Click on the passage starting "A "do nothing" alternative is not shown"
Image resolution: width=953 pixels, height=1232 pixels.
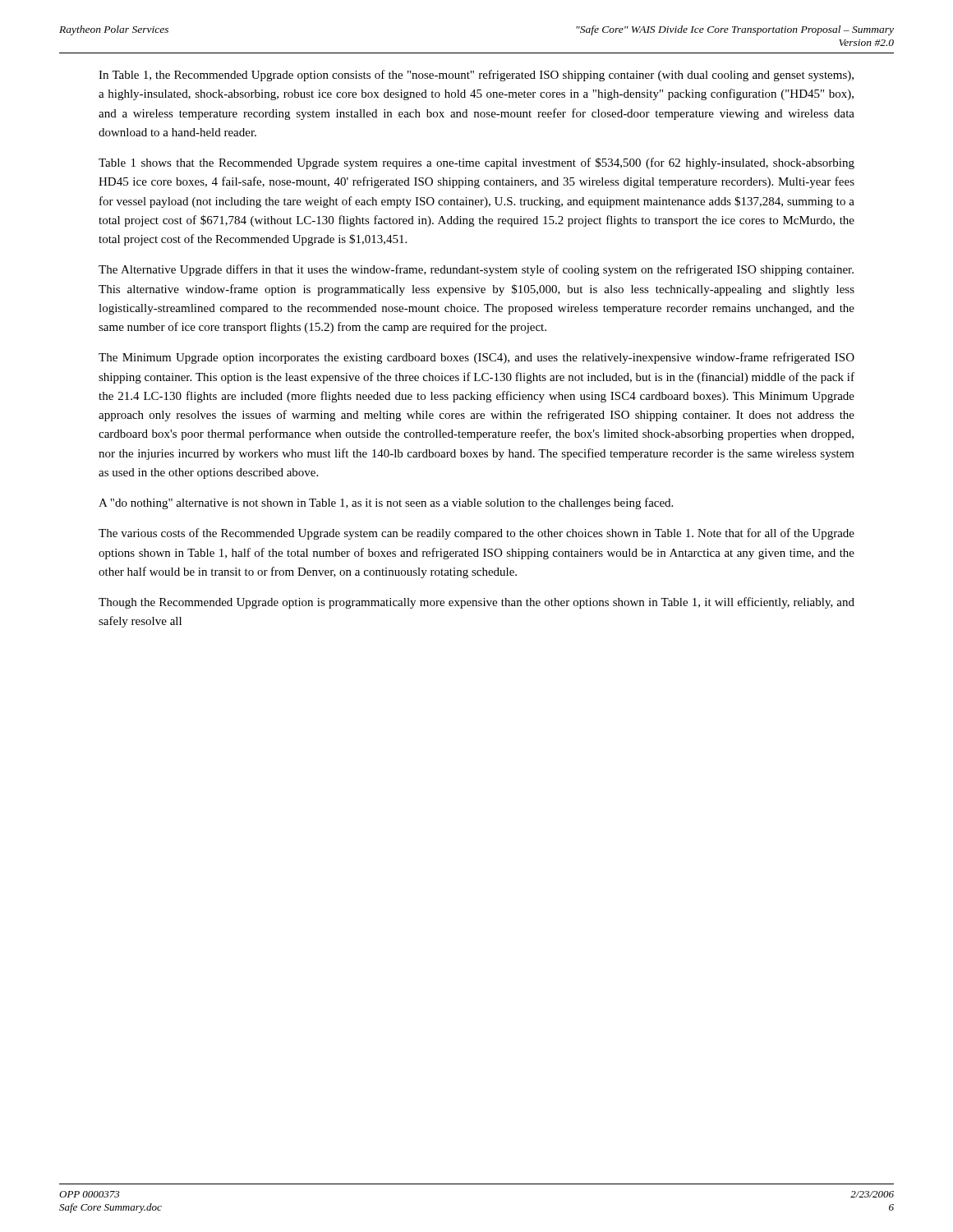click(386, 503)
